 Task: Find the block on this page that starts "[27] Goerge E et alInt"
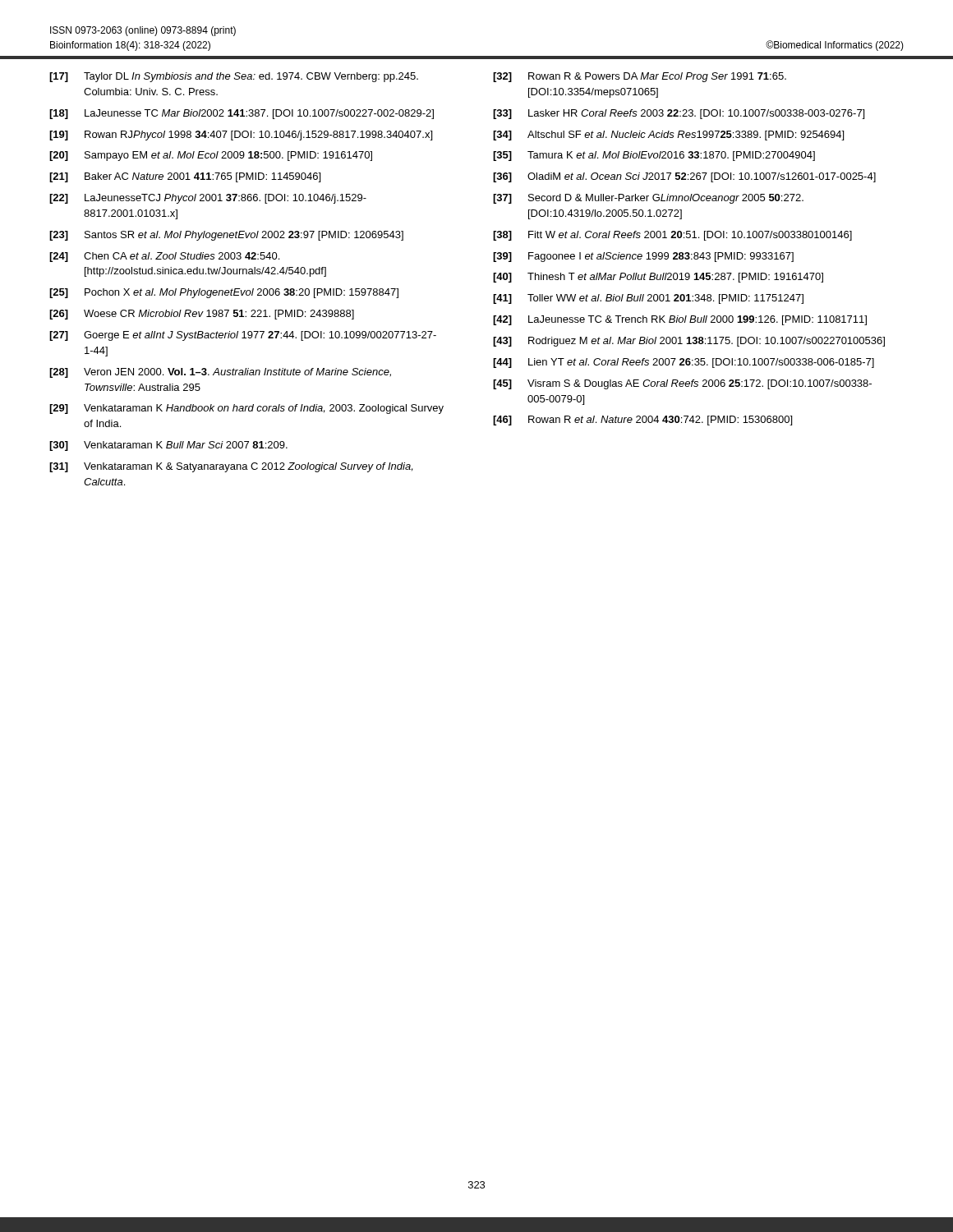[x=246, y=343]
